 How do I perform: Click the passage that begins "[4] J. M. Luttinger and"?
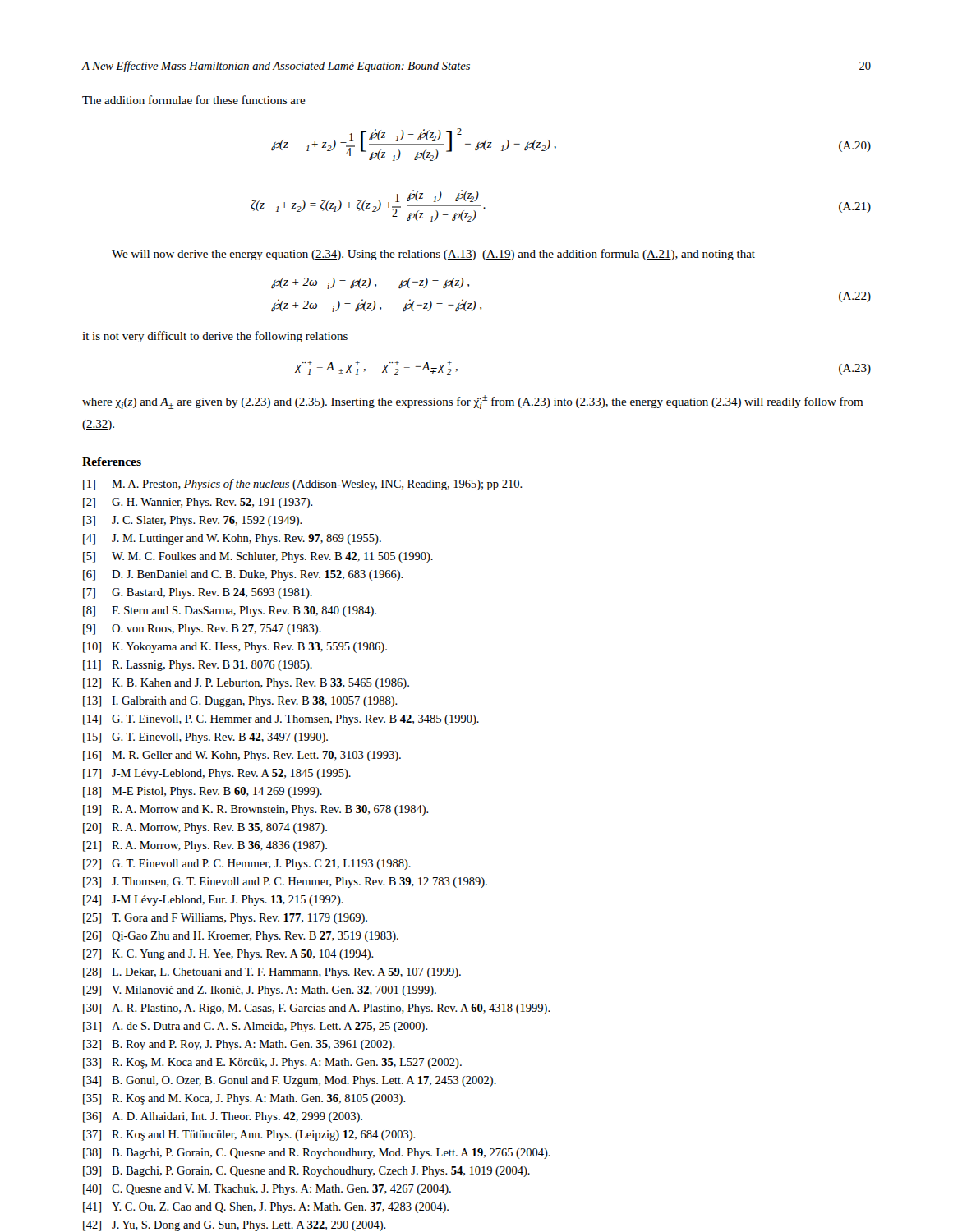pyautogui.click(x=232, y=538)
